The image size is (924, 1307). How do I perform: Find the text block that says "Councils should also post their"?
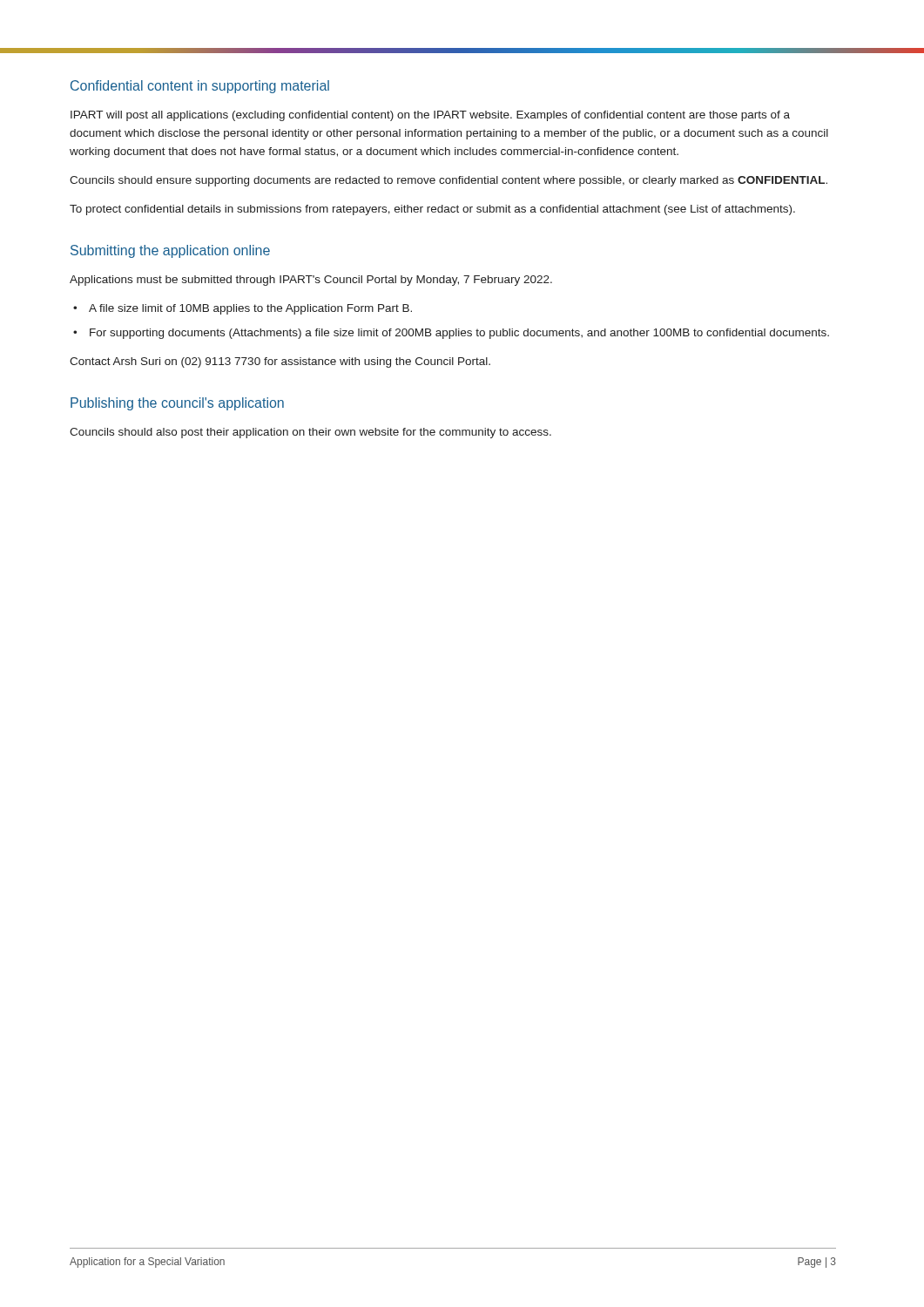point(311,432)
